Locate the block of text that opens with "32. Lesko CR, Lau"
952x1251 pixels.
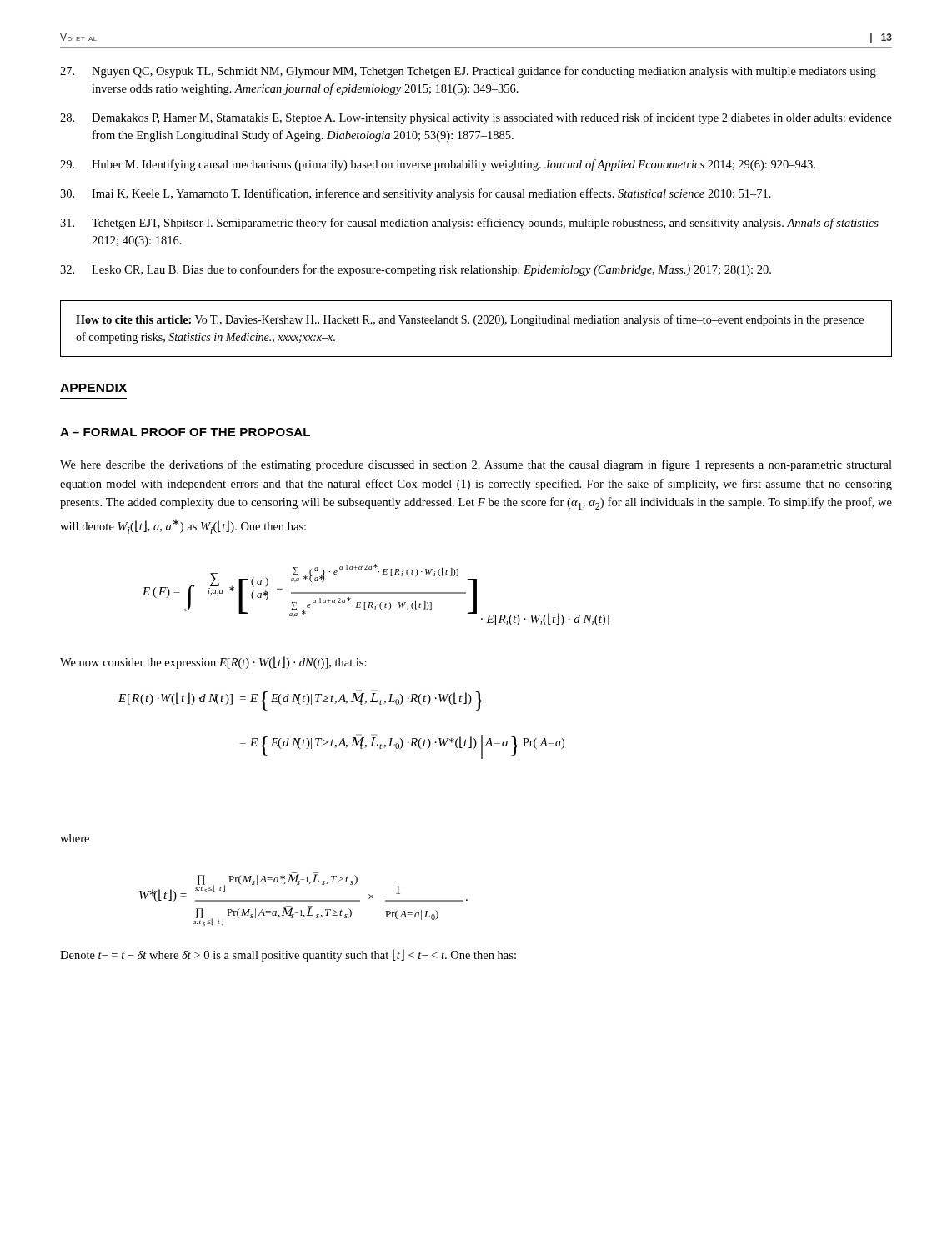(476, 270)
